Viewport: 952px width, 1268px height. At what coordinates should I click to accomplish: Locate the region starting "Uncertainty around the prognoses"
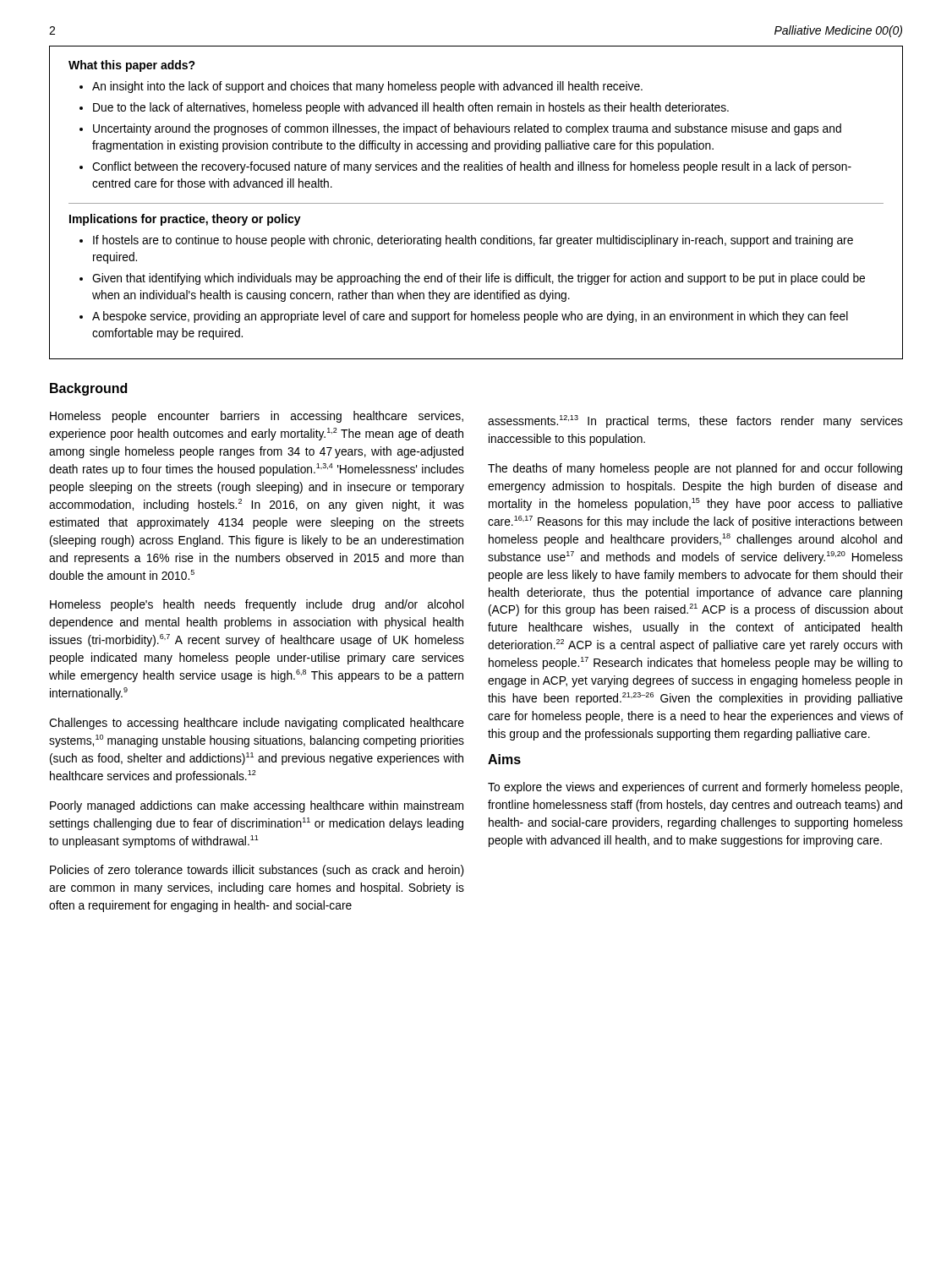pos(467,137)
